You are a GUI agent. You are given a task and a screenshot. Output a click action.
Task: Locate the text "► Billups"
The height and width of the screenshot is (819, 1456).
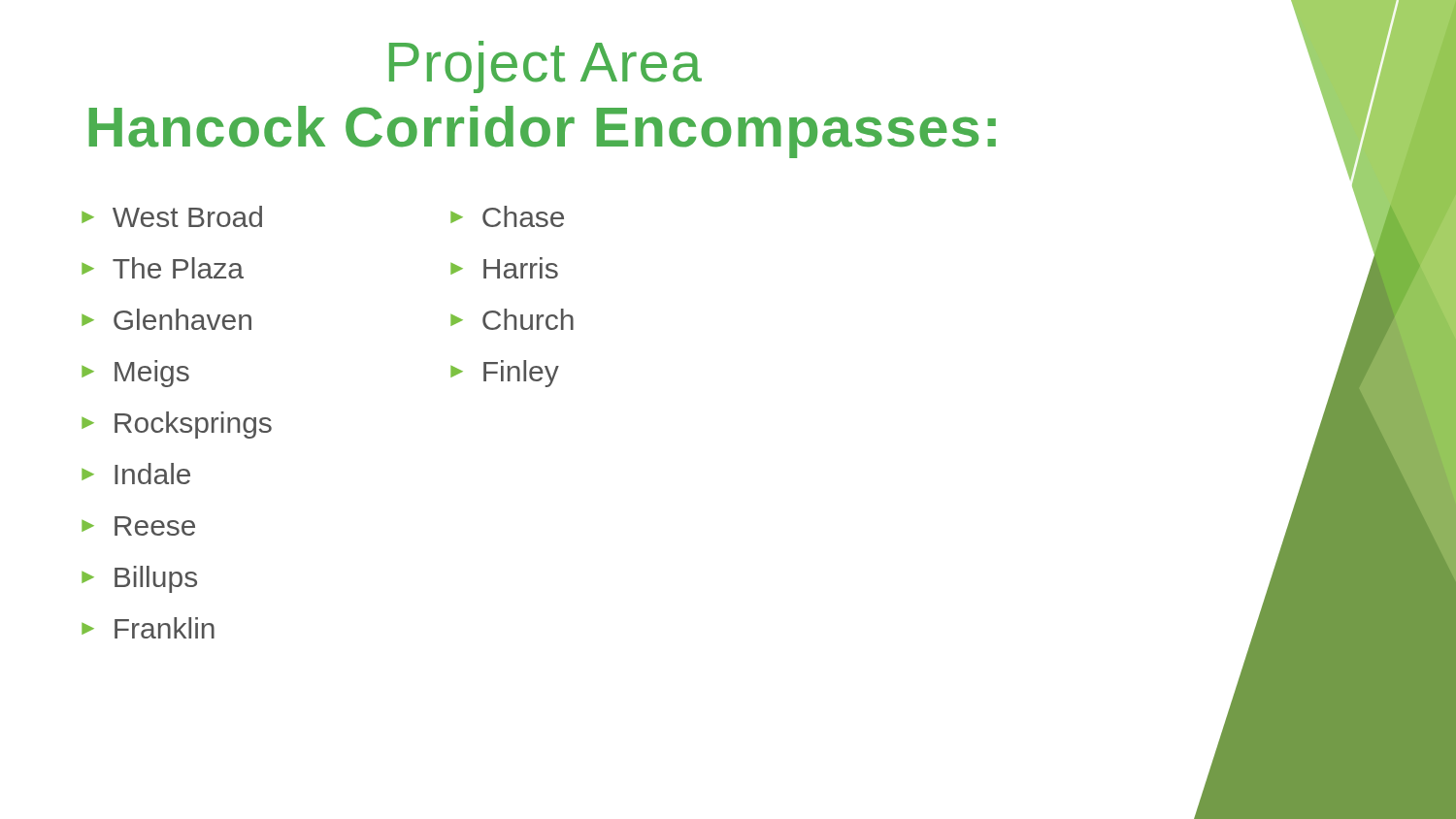138,577
